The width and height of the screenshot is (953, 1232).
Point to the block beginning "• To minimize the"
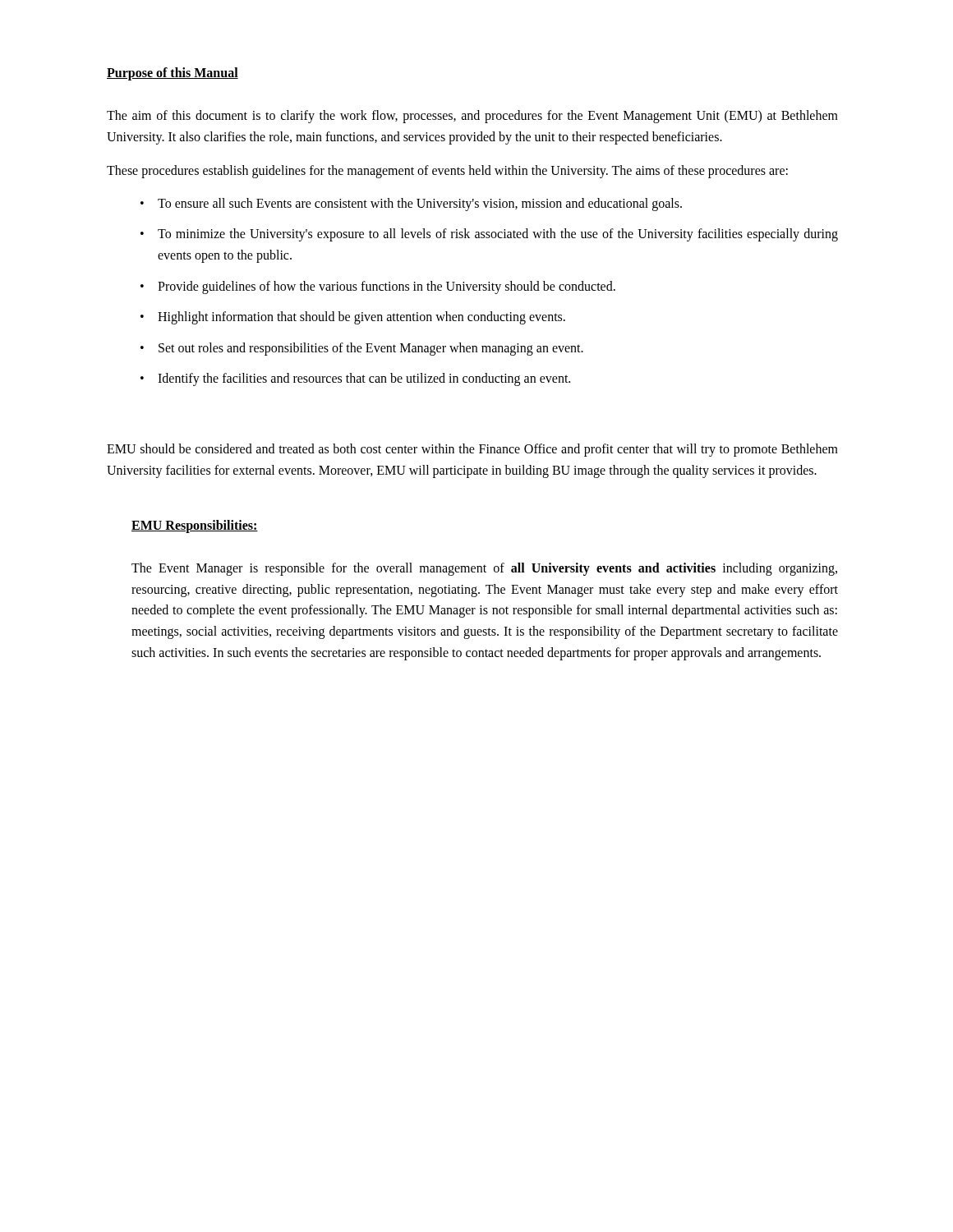coord(489,245)
